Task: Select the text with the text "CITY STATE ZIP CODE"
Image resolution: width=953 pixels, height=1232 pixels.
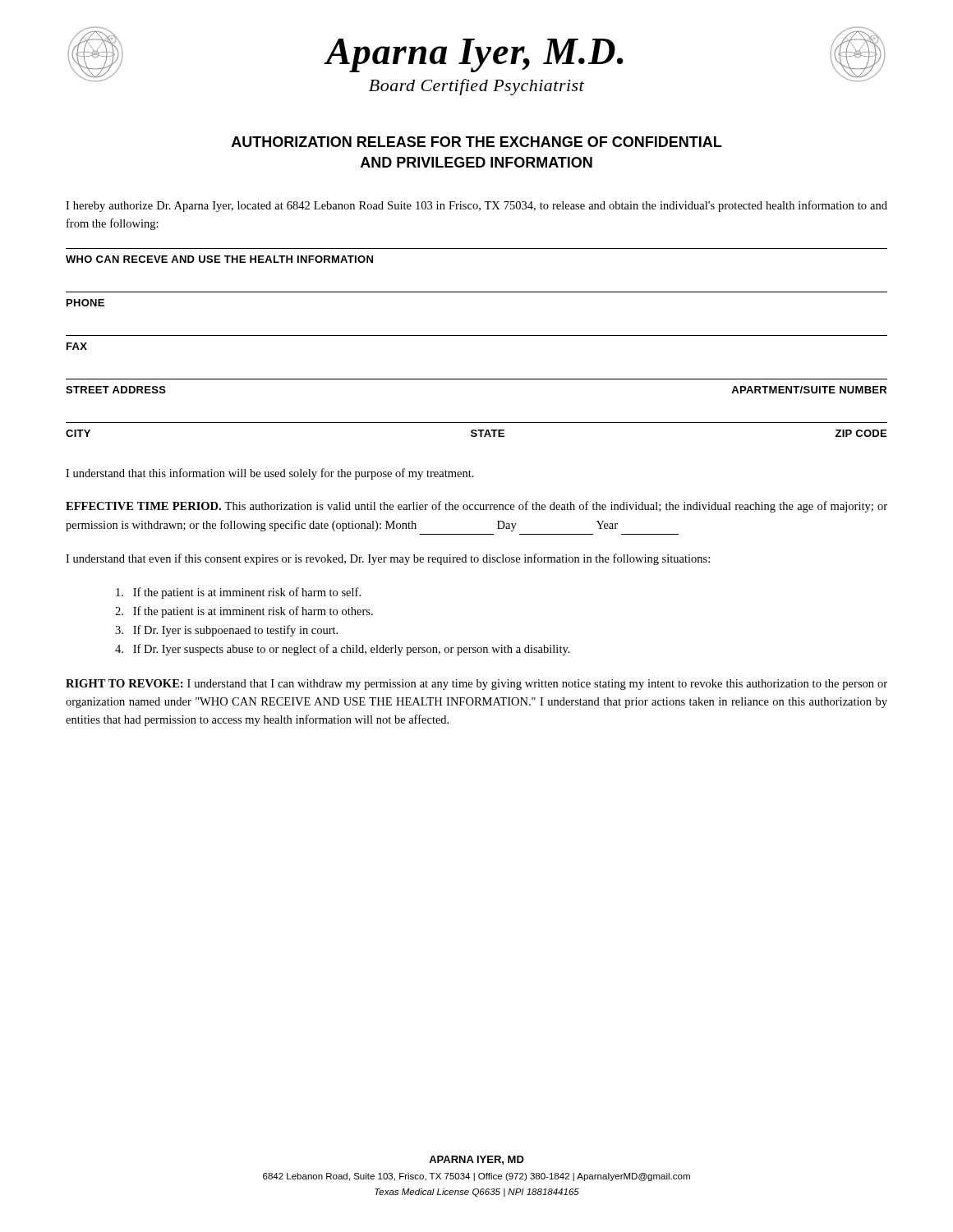Action: click(x=476, y=433)
